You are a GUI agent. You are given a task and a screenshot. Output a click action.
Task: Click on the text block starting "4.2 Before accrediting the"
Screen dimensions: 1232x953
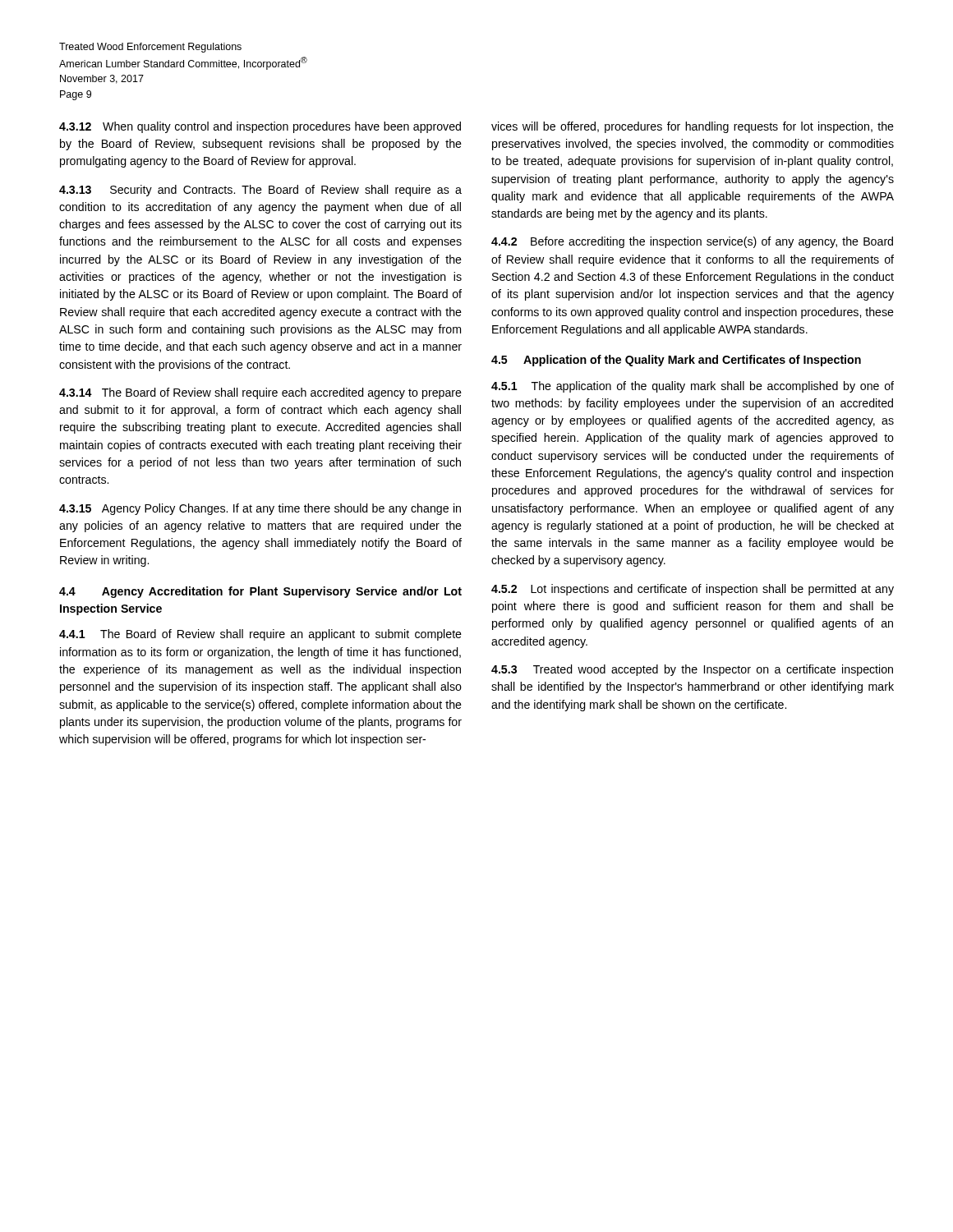tap(693, 286)
